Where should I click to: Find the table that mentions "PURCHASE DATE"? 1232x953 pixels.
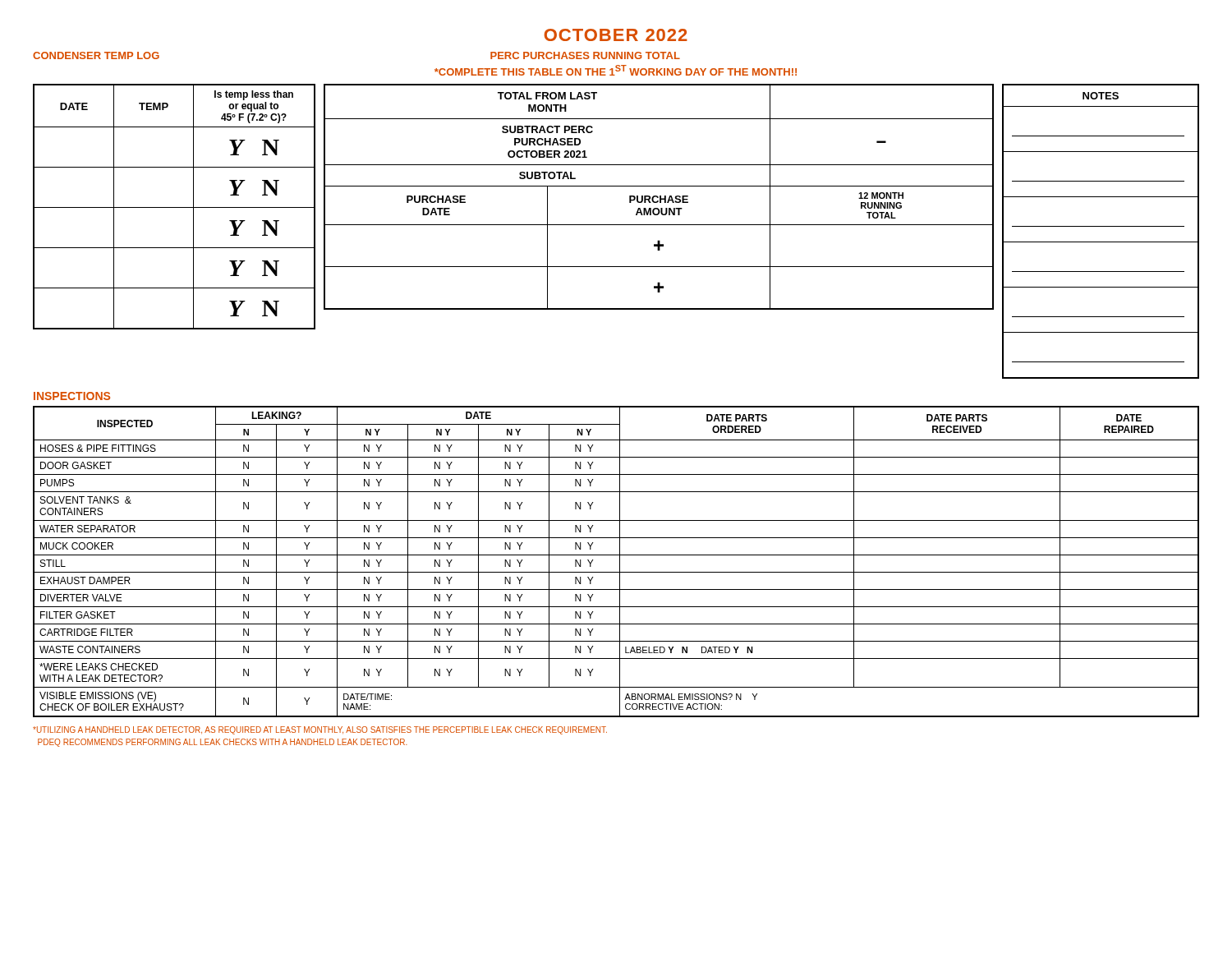click(659, 232)
